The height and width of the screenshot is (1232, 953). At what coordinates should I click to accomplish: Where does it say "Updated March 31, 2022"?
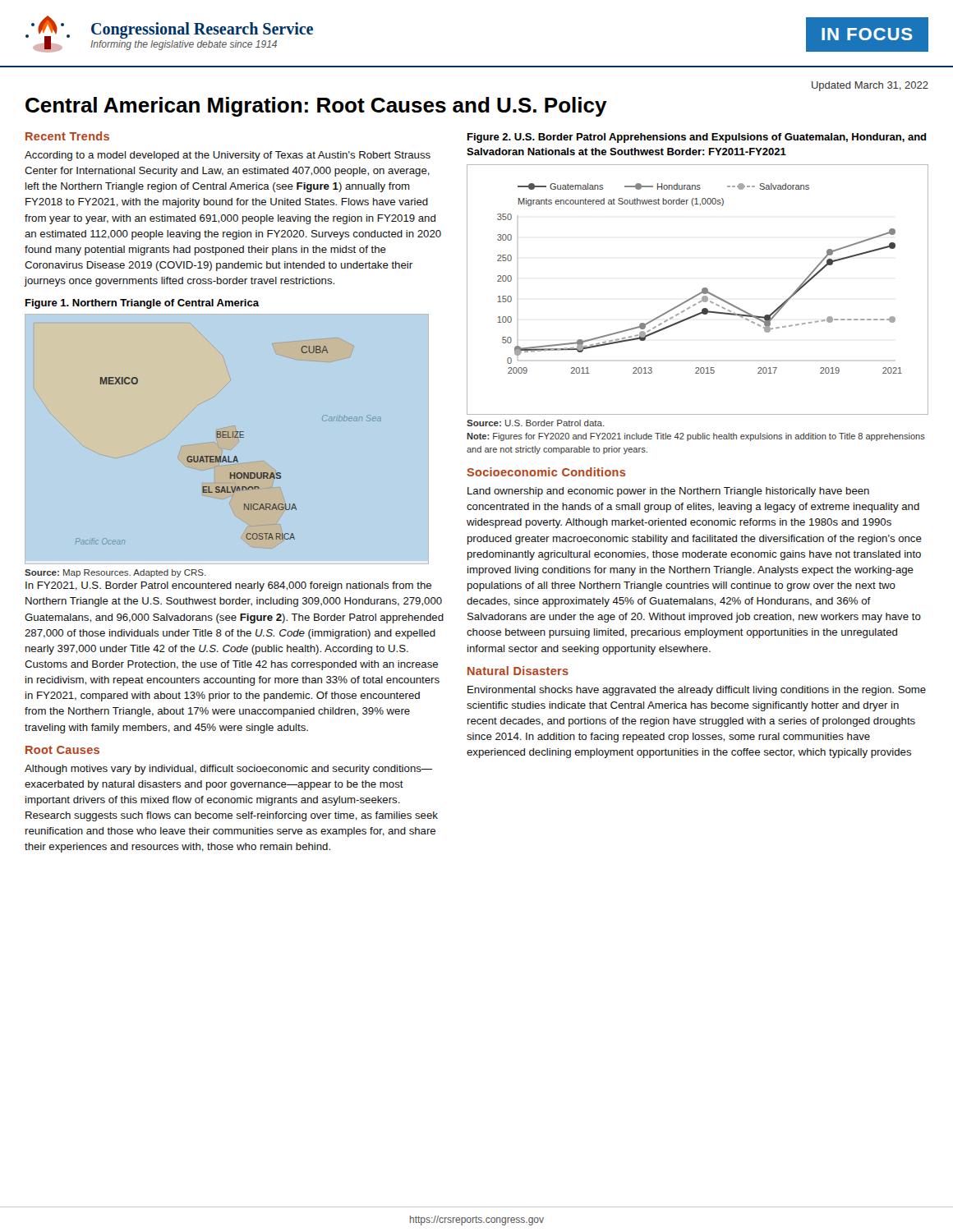[870, 85]
